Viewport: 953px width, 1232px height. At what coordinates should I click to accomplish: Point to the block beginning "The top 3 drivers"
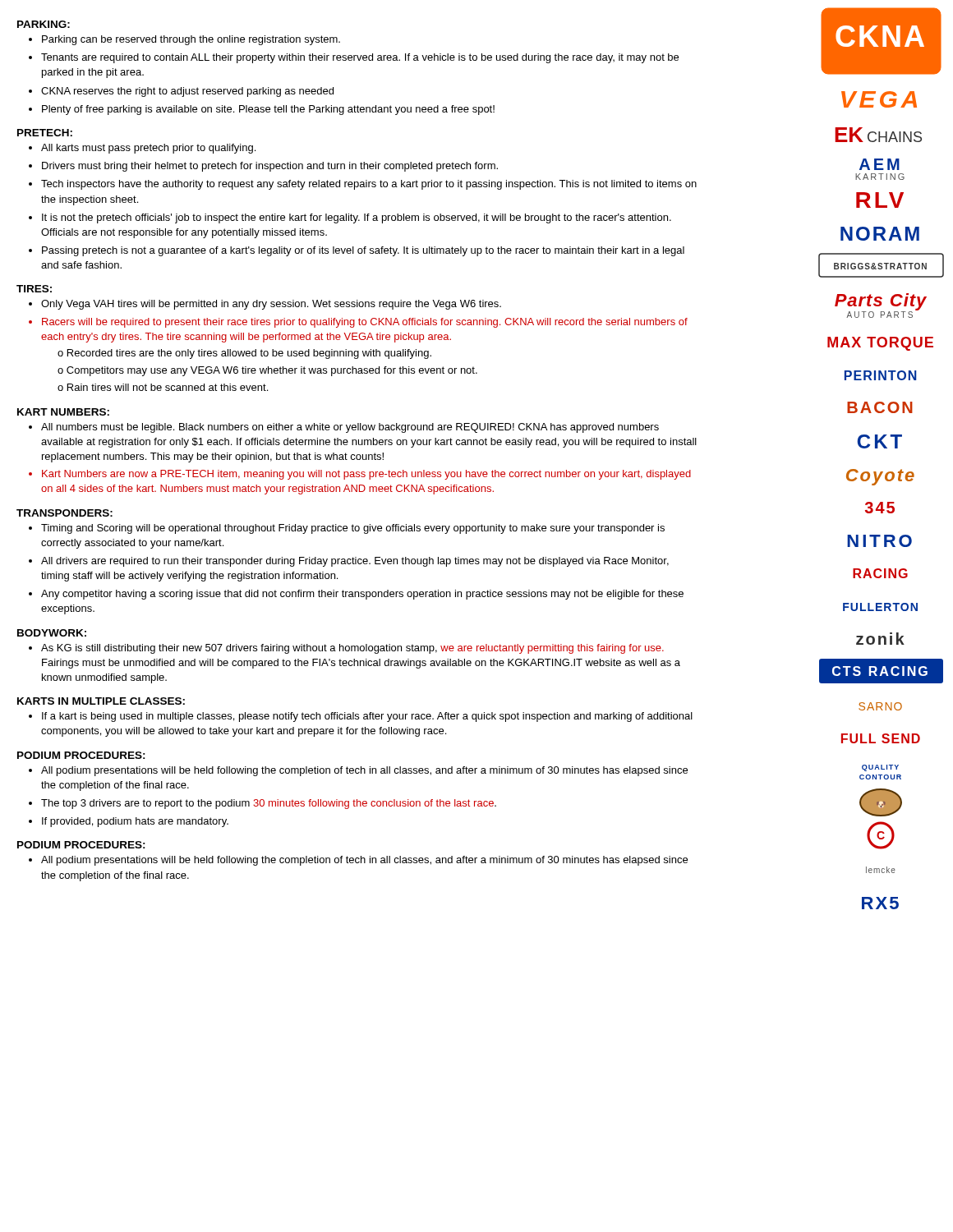357,803
